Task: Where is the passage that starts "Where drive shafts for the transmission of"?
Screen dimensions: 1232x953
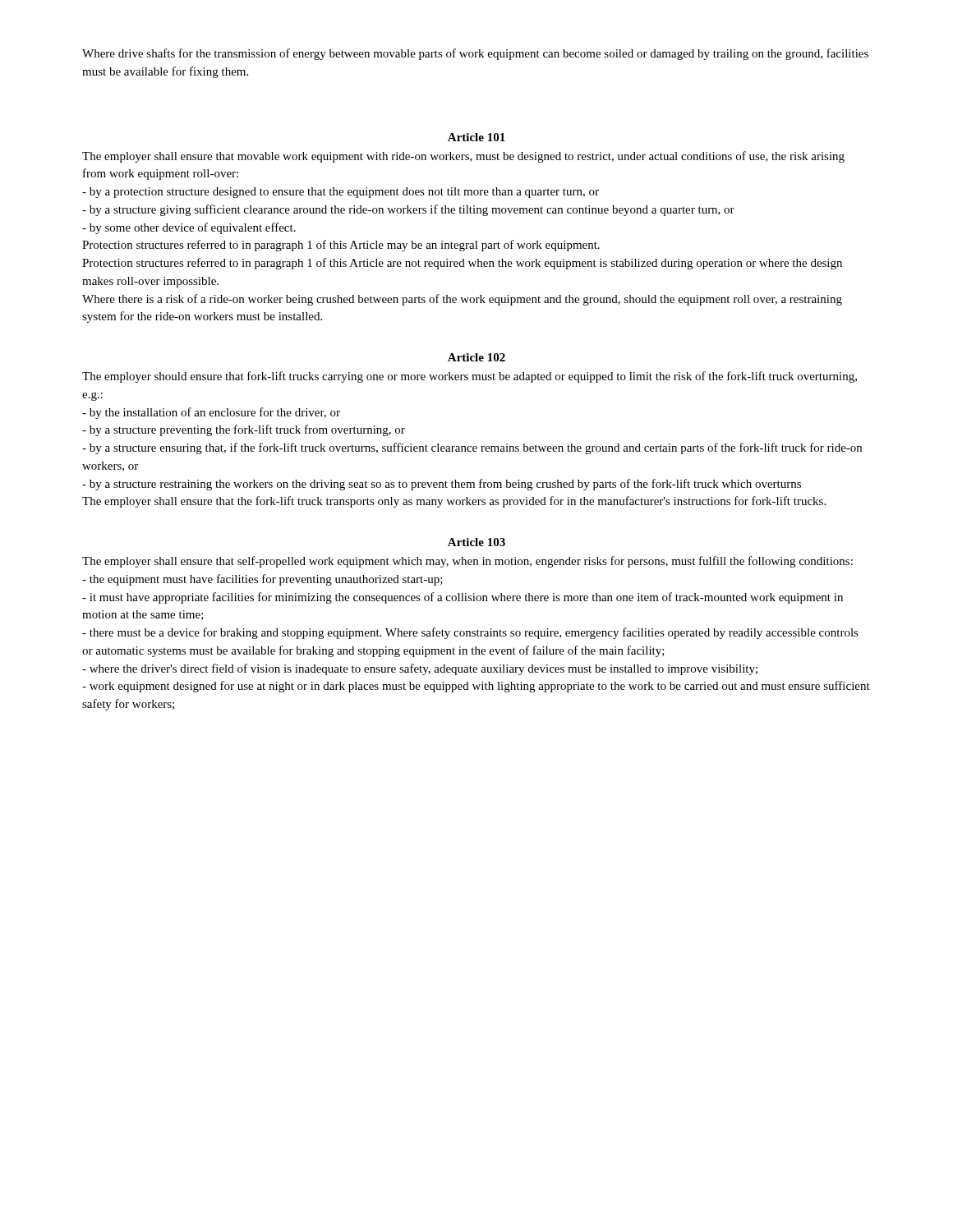Action: (x=475, y=62)
